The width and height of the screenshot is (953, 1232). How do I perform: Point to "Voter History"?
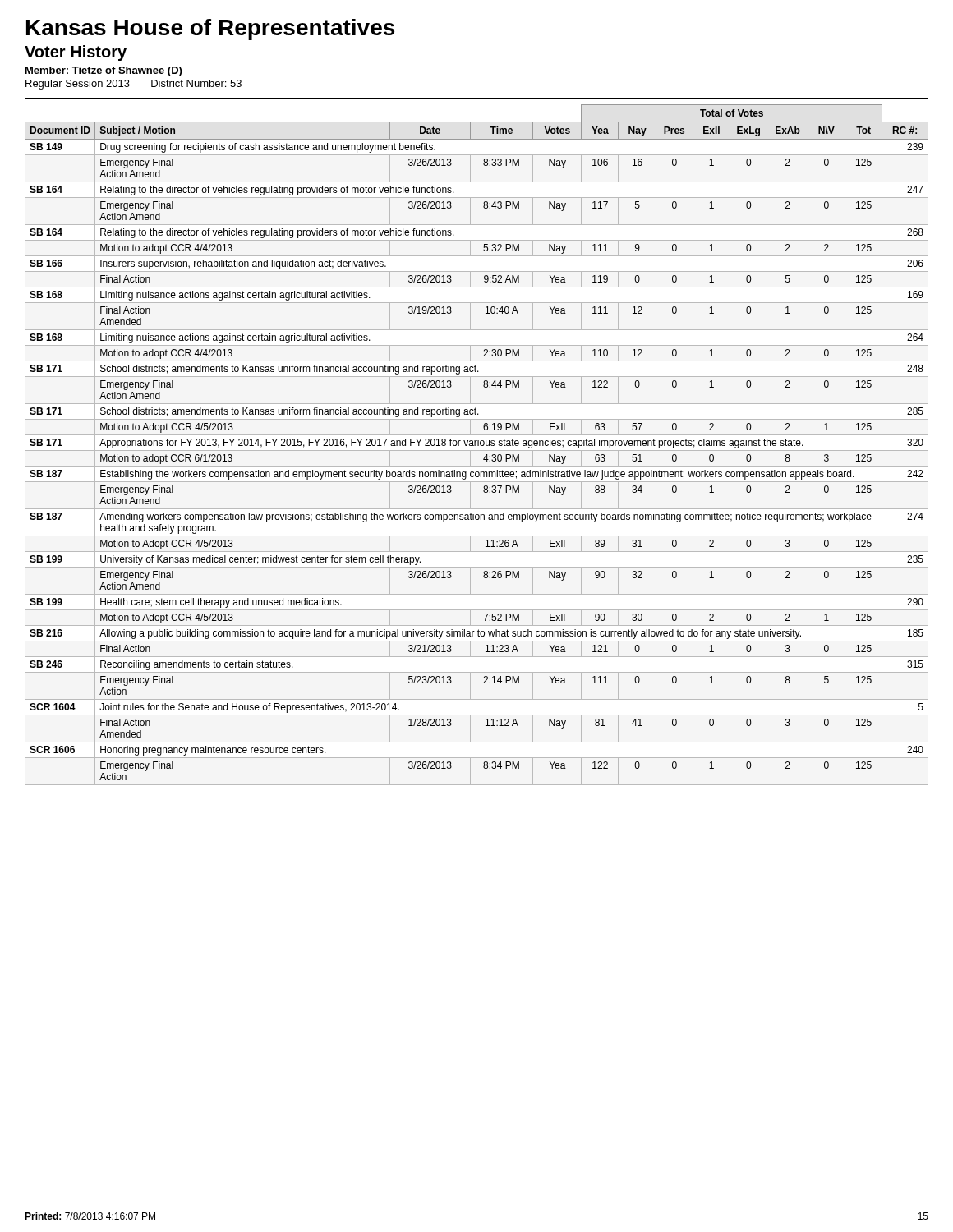(76, 52)
